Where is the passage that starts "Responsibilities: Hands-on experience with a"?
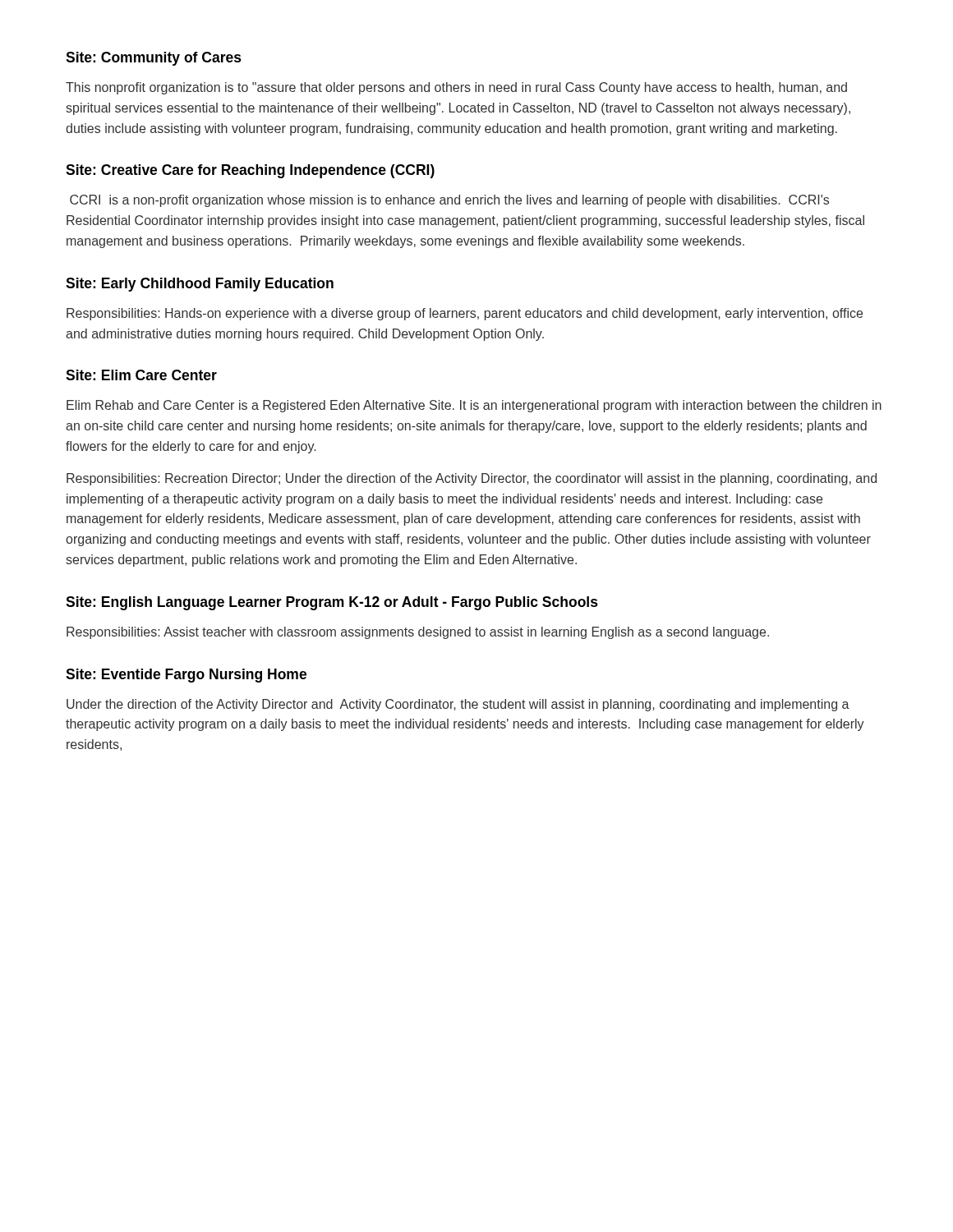953x1232 pixels. [x=465, y=323]
